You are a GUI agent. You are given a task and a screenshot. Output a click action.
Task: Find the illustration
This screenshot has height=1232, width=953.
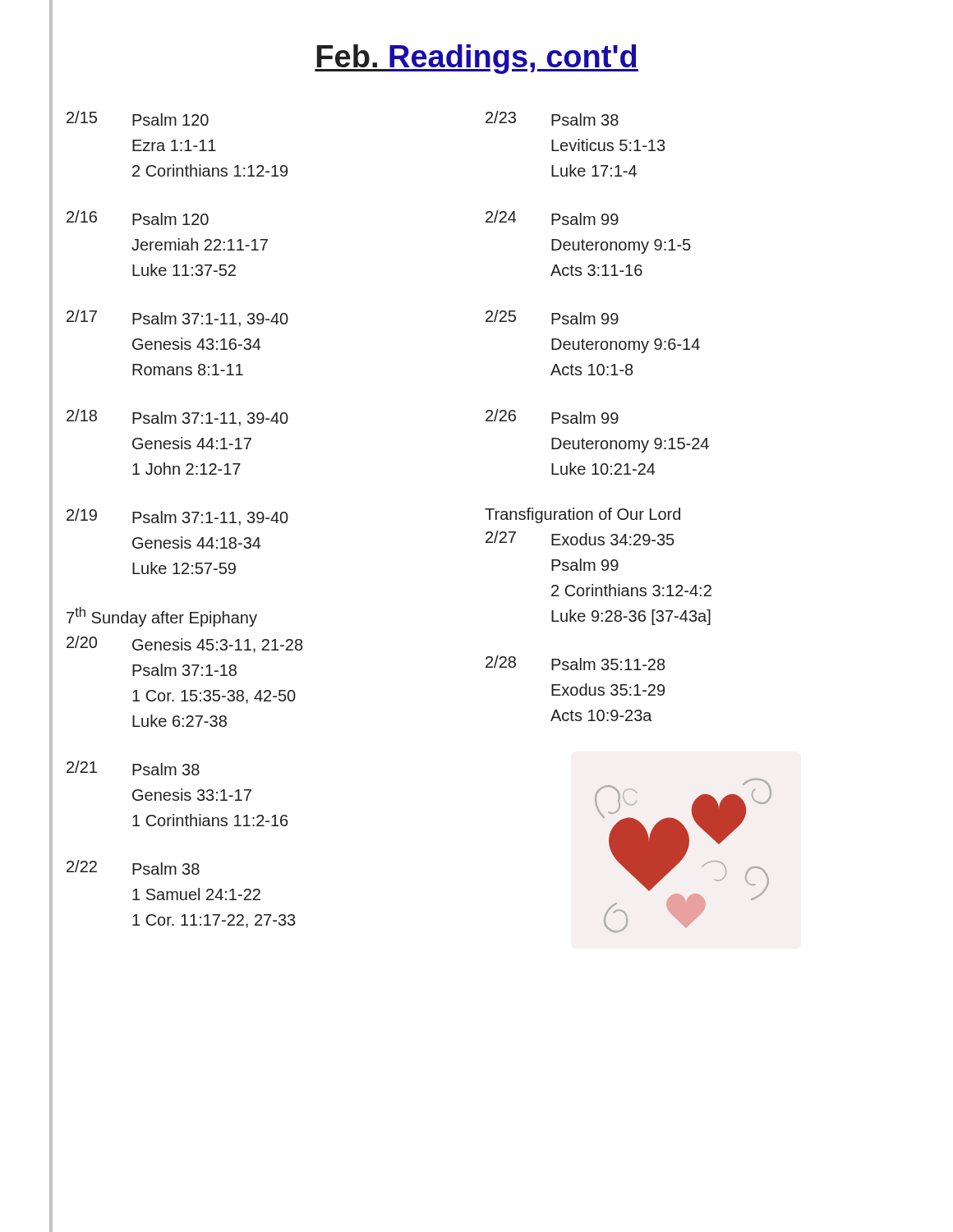point(686,852)
